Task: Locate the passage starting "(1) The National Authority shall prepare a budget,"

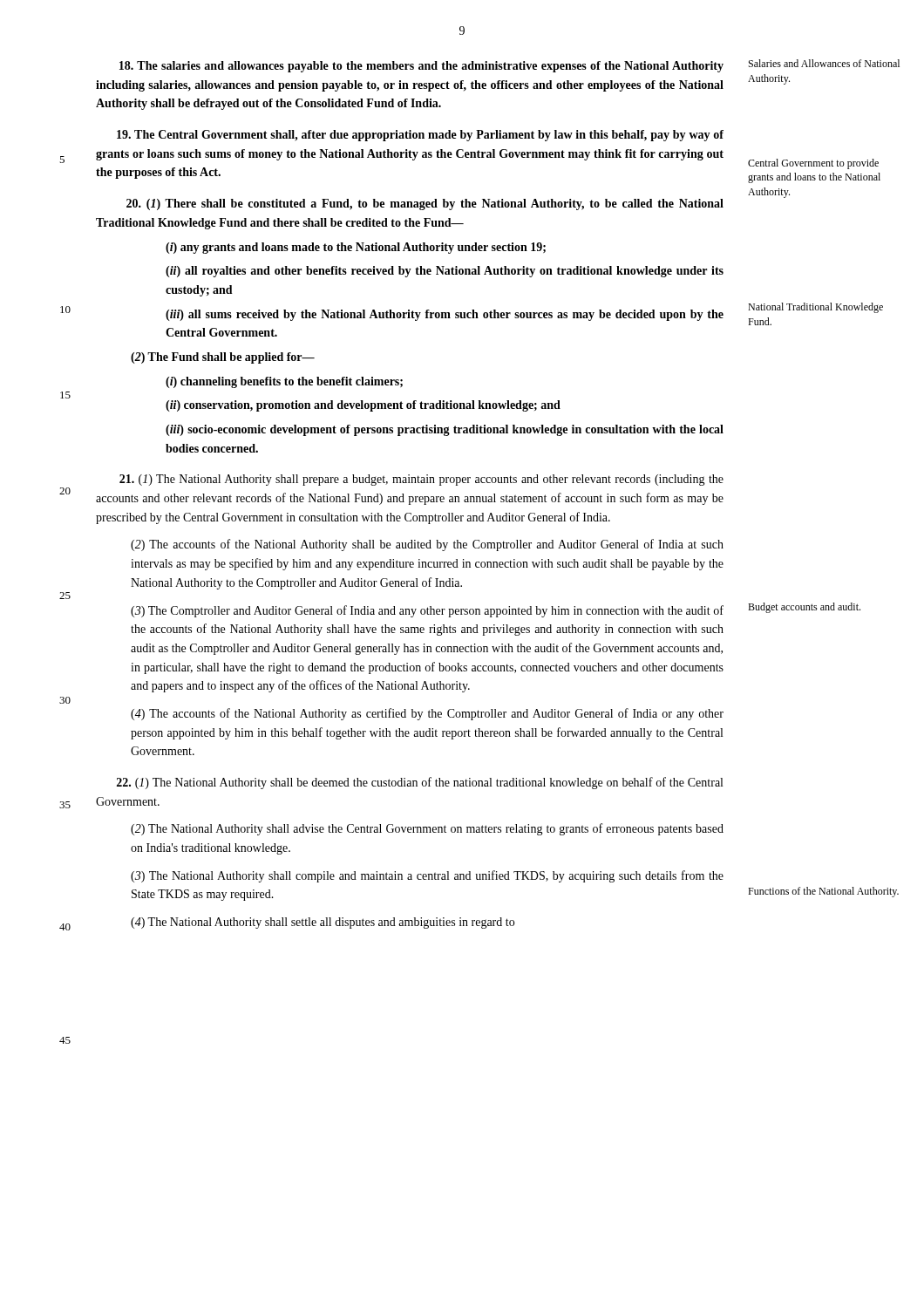Action: (410, 499)
